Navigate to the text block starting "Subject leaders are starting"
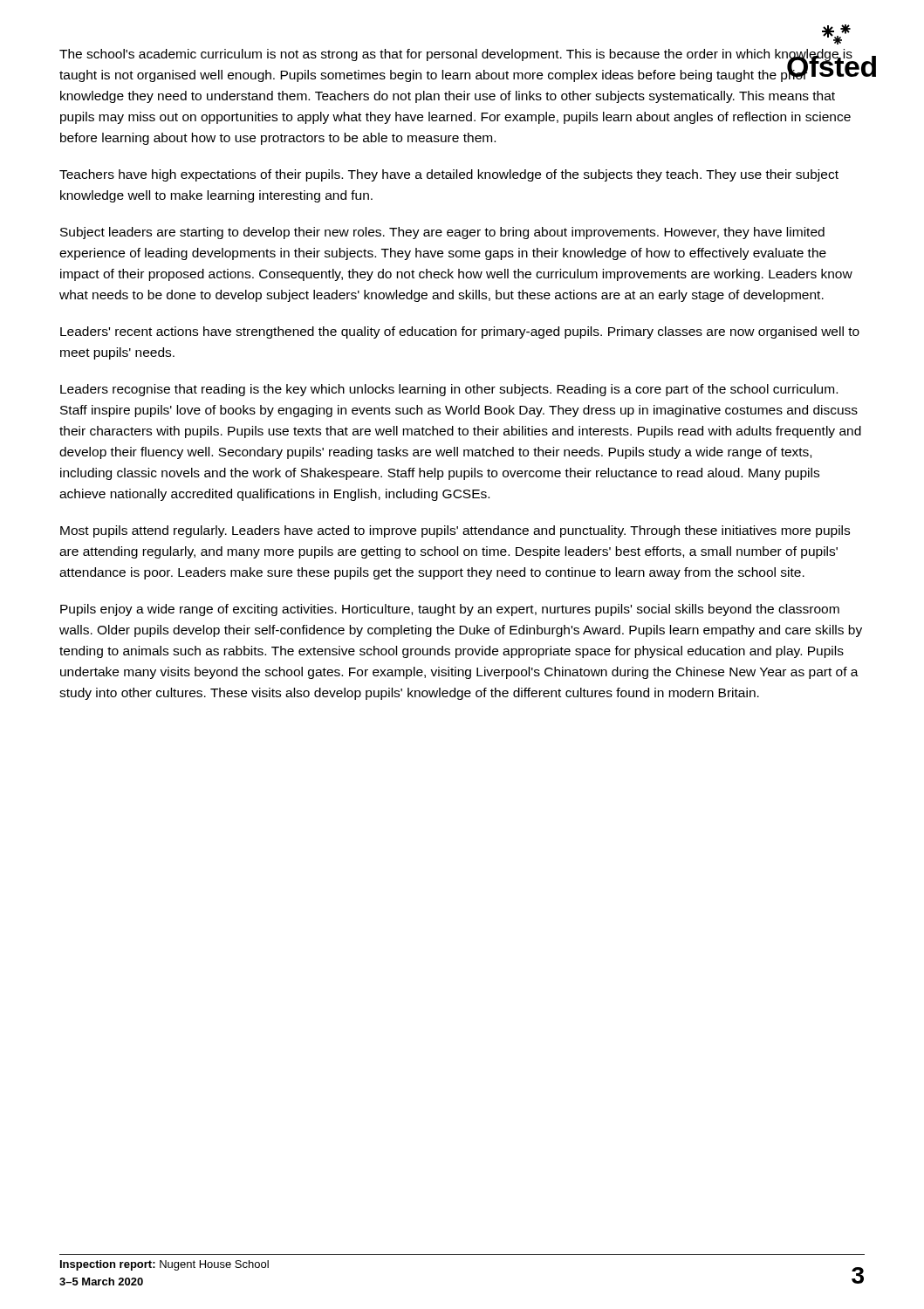Image resolution: width=924 pixels, height=1309 pixels. point(456,263)
